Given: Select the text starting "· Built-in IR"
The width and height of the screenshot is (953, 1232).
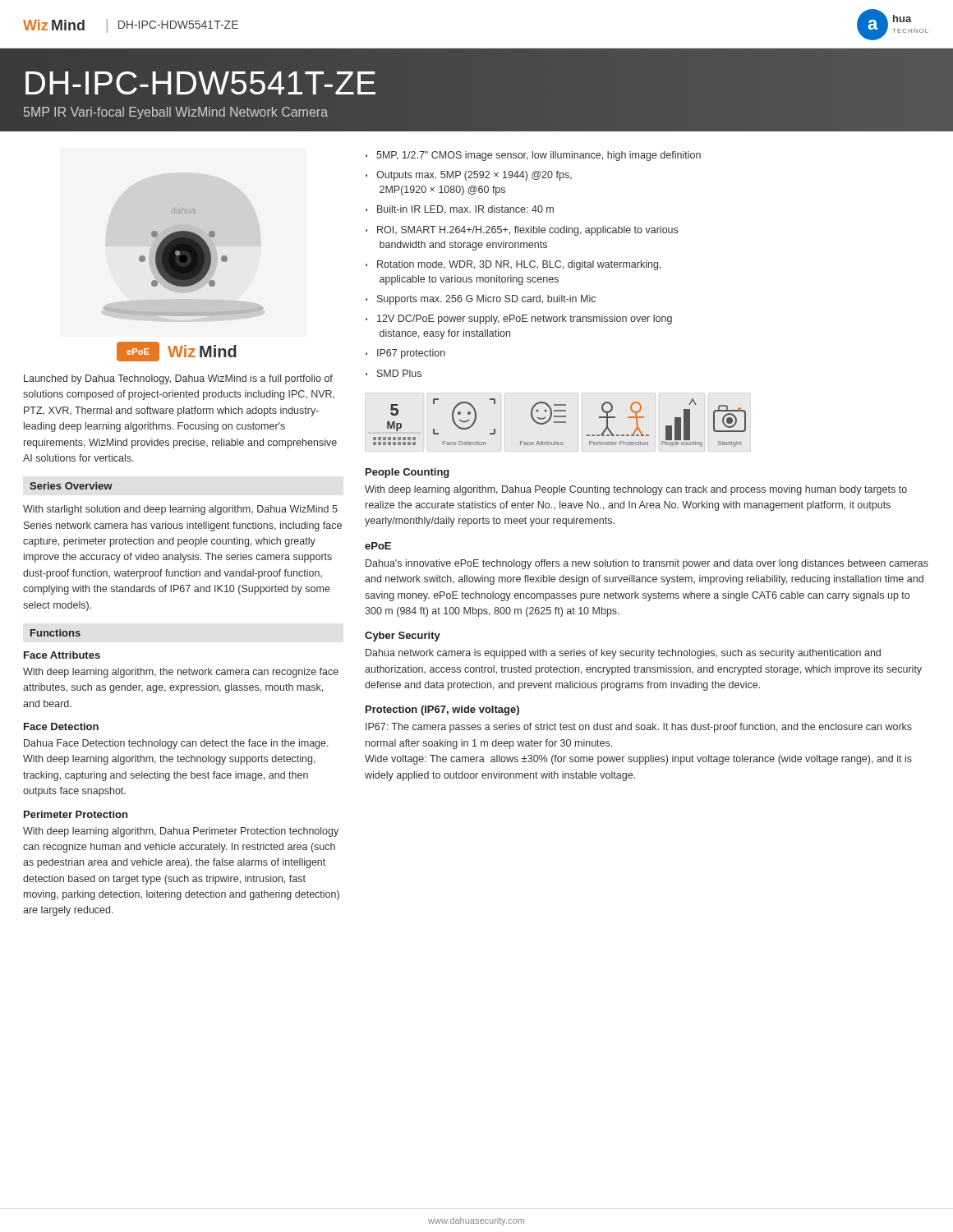Looking at the screenshot, I should coord(460,210).
